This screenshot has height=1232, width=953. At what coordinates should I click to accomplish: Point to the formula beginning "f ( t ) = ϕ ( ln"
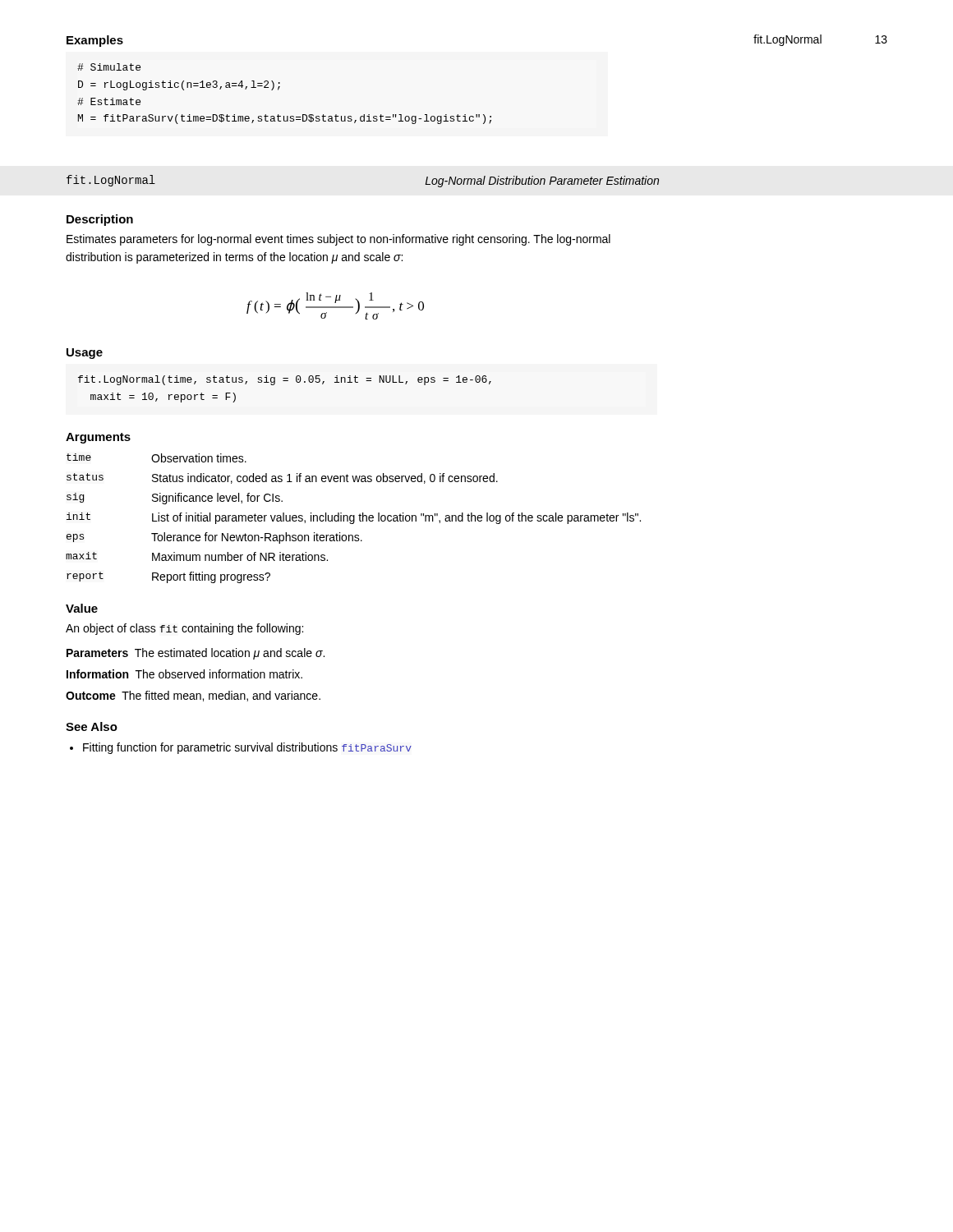pyautogui.click(x=361, y=306)
